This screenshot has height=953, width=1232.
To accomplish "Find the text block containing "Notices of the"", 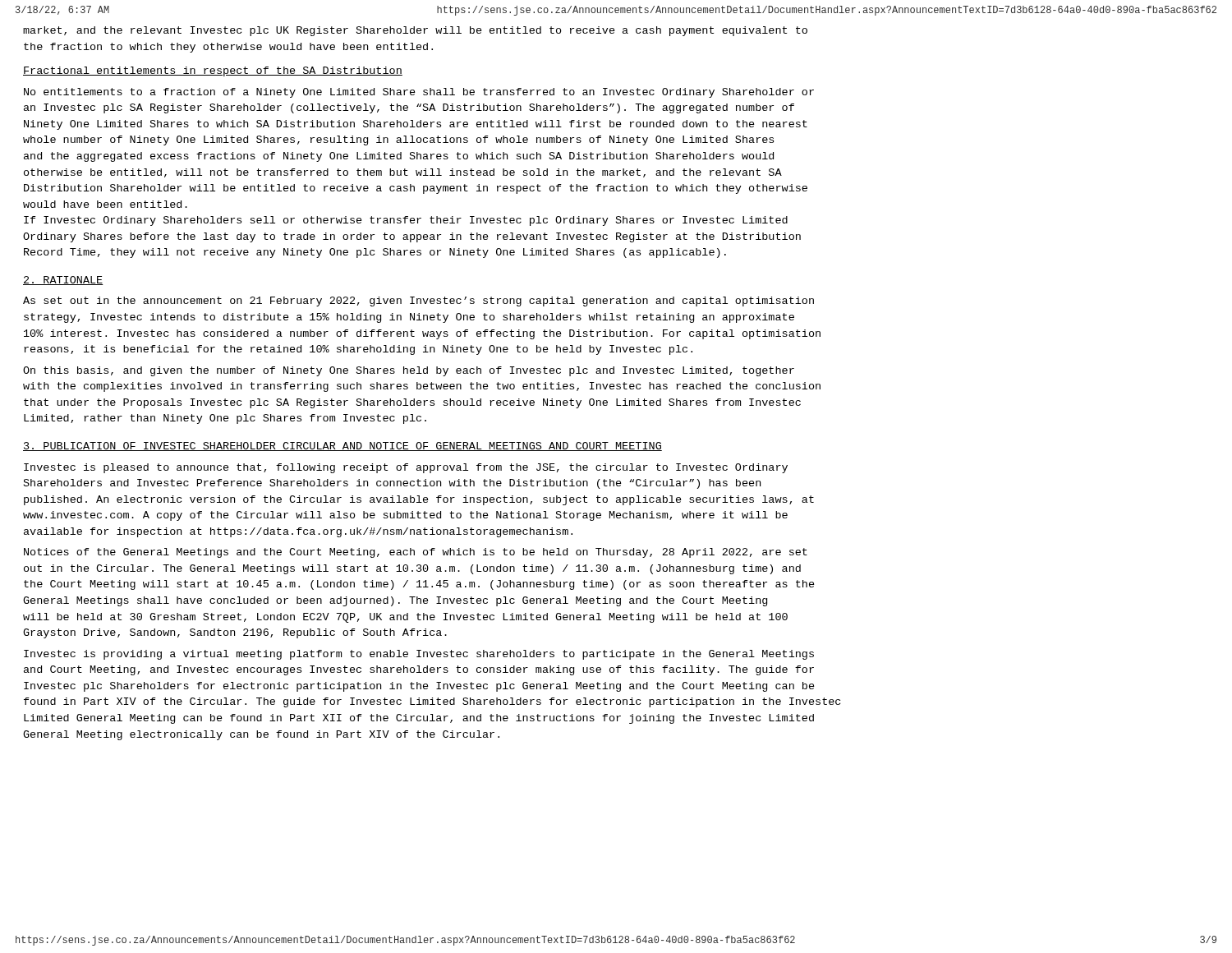I will tap(419, 593).
